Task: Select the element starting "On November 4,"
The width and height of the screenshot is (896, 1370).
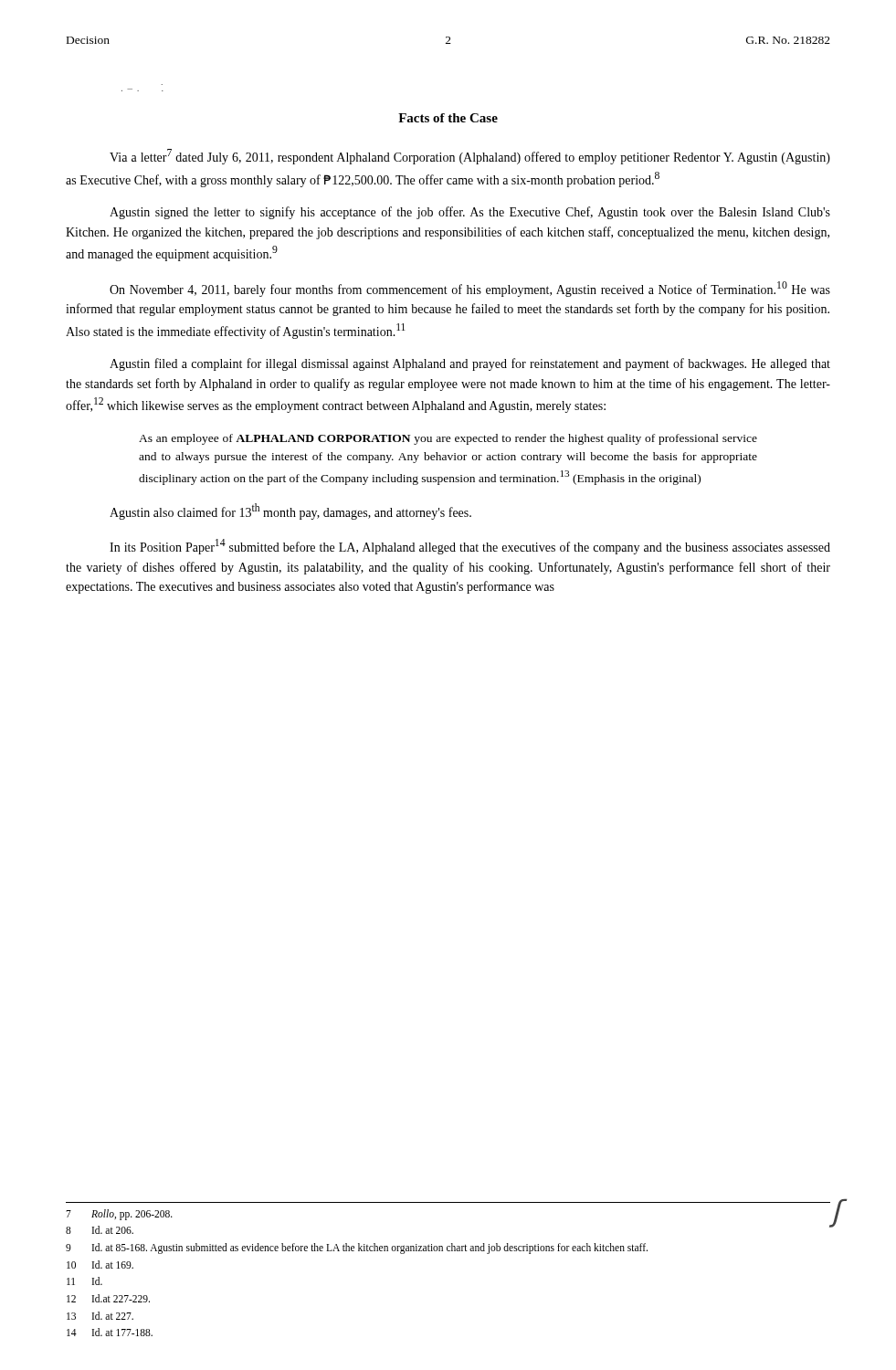Action: [x=448, y=309]
